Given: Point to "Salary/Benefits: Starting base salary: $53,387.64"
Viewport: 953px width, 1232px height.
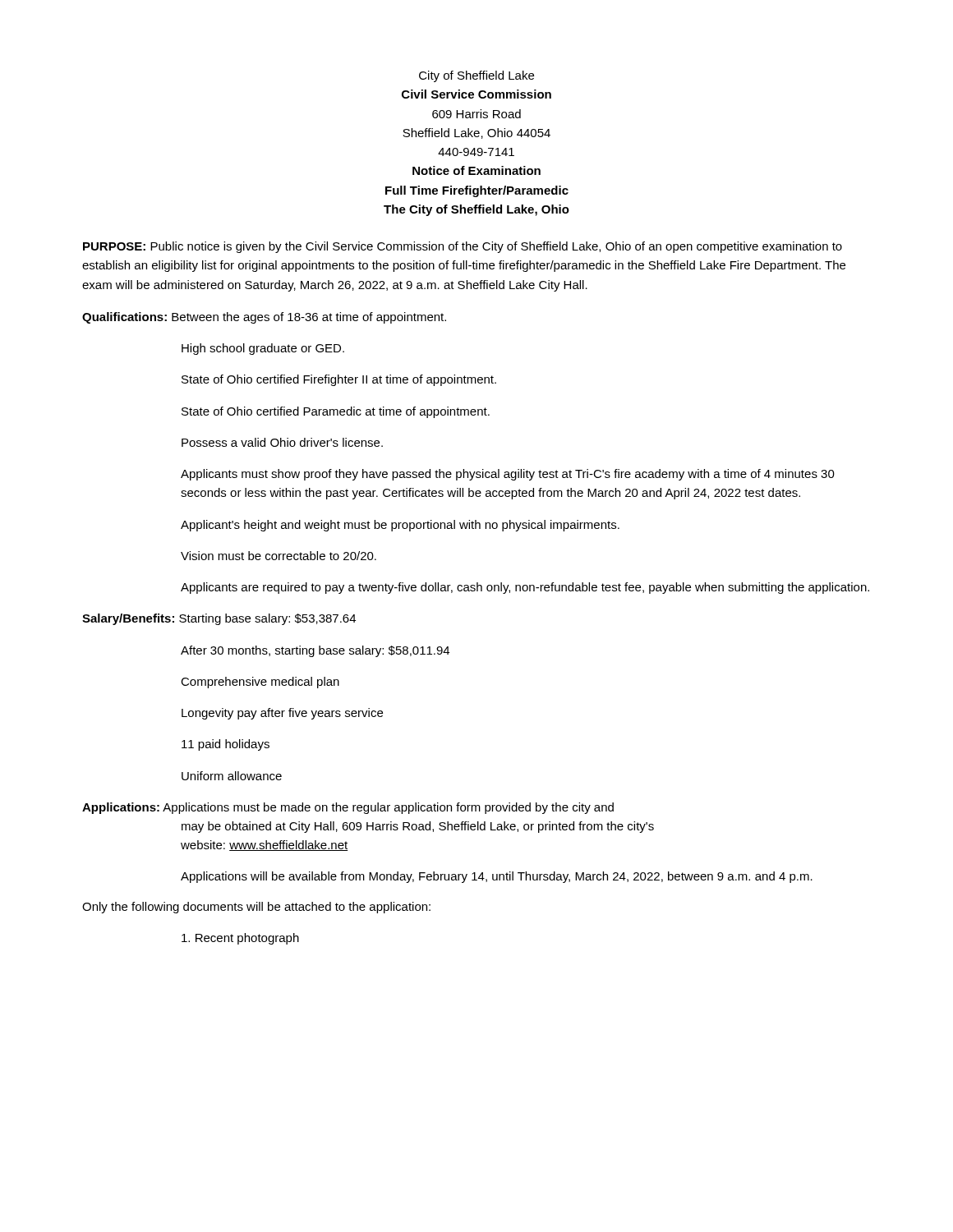Looking at the screenshot, I should [219, 618].
